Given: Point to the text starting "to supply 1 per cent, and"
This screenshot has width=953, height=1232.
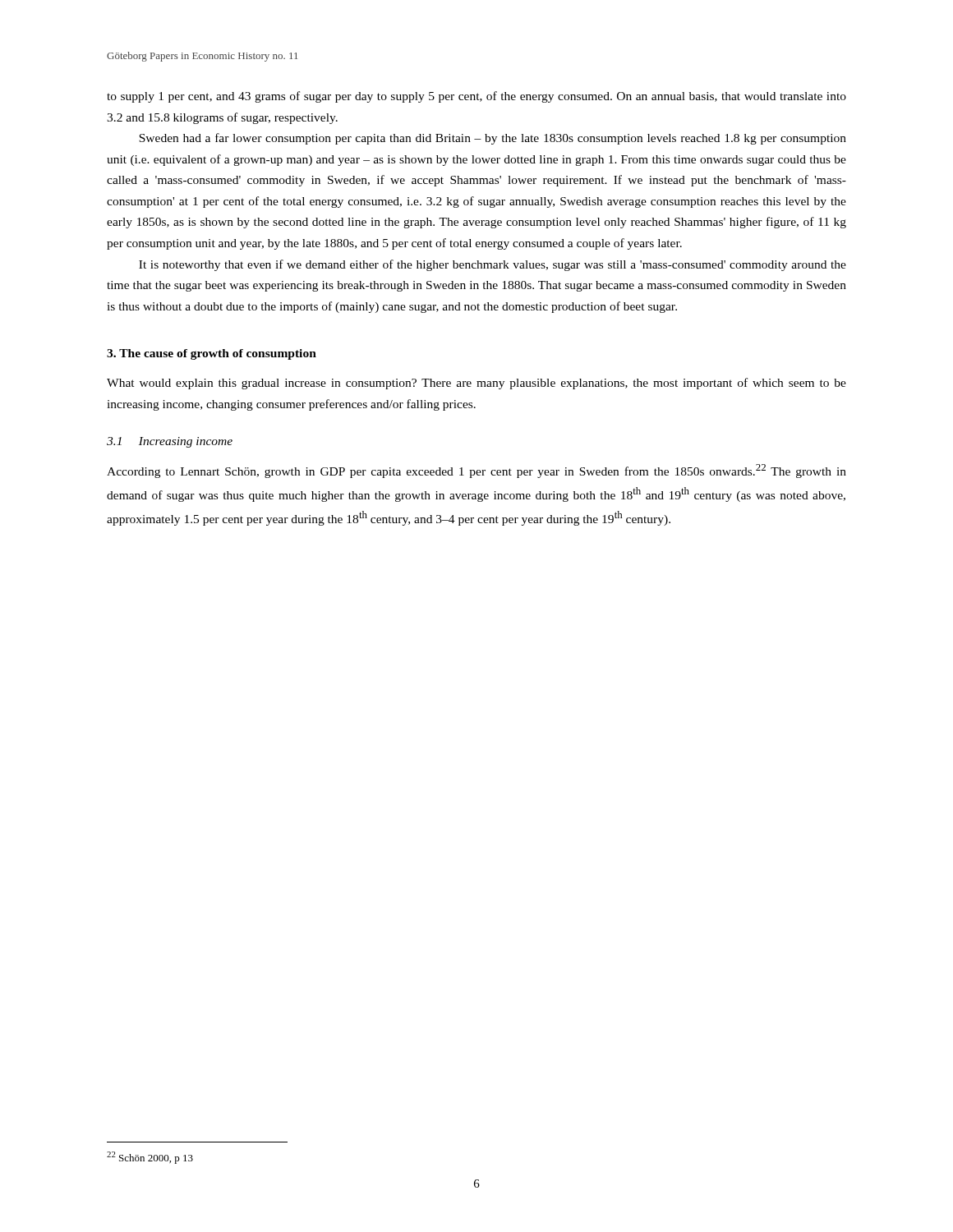Looking at the screenshot, I should point(476,201).
